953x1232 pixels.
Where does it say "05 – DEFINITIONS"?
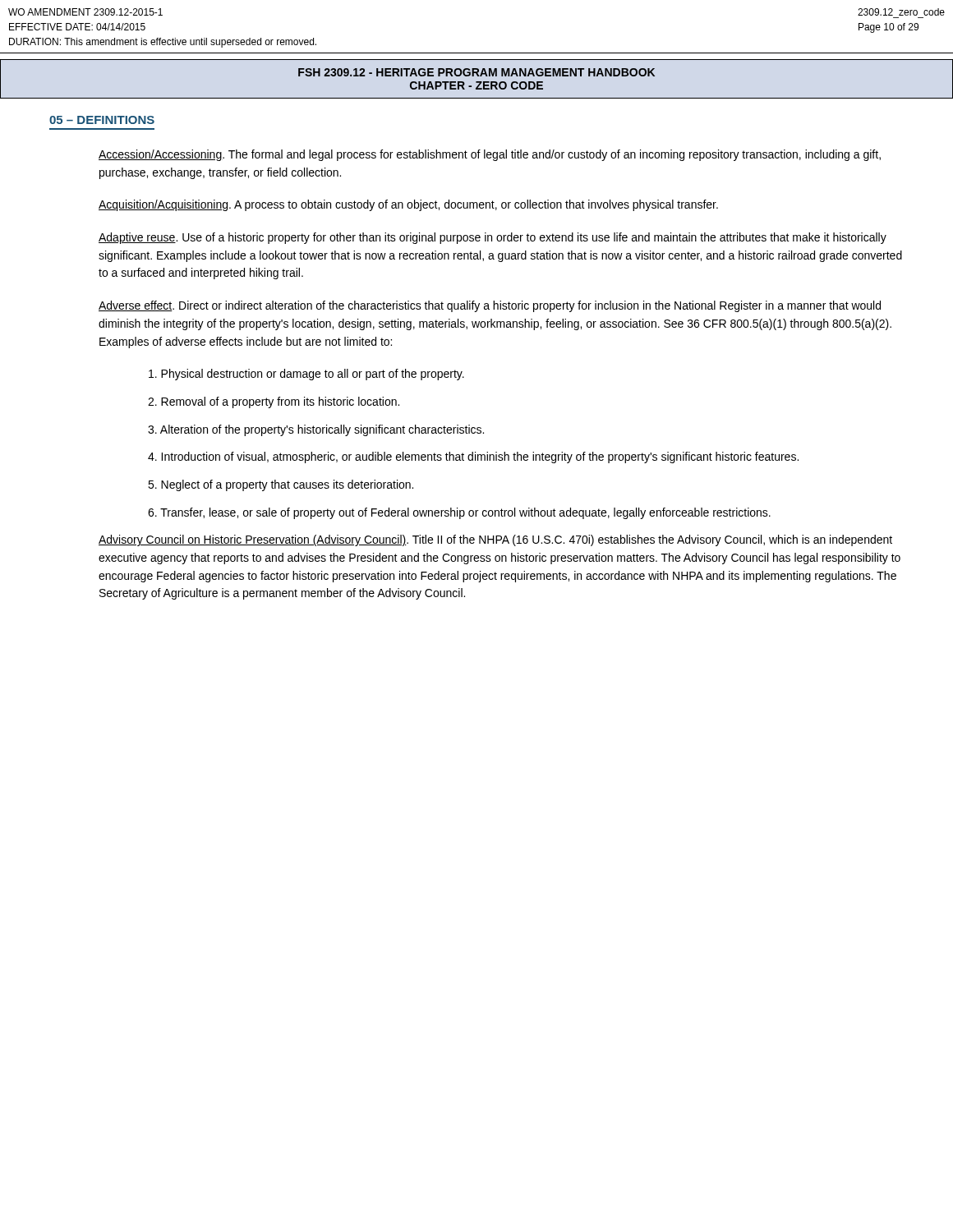pos(102,120)
